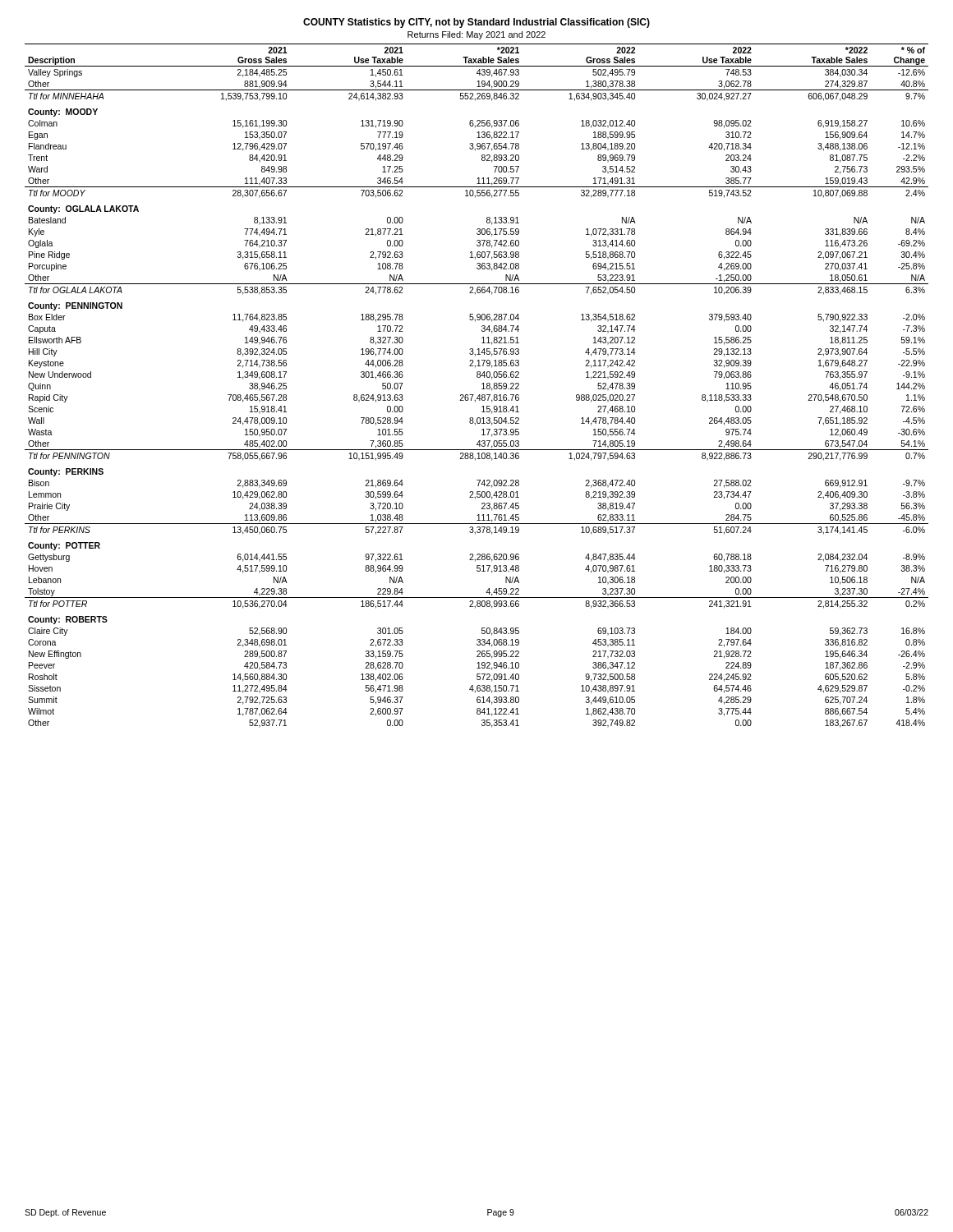Locate the text block starting "Returns Filed: May 2021 and 2022"
The height and width of the screenshot is (1232, 953).
[476, 34]
